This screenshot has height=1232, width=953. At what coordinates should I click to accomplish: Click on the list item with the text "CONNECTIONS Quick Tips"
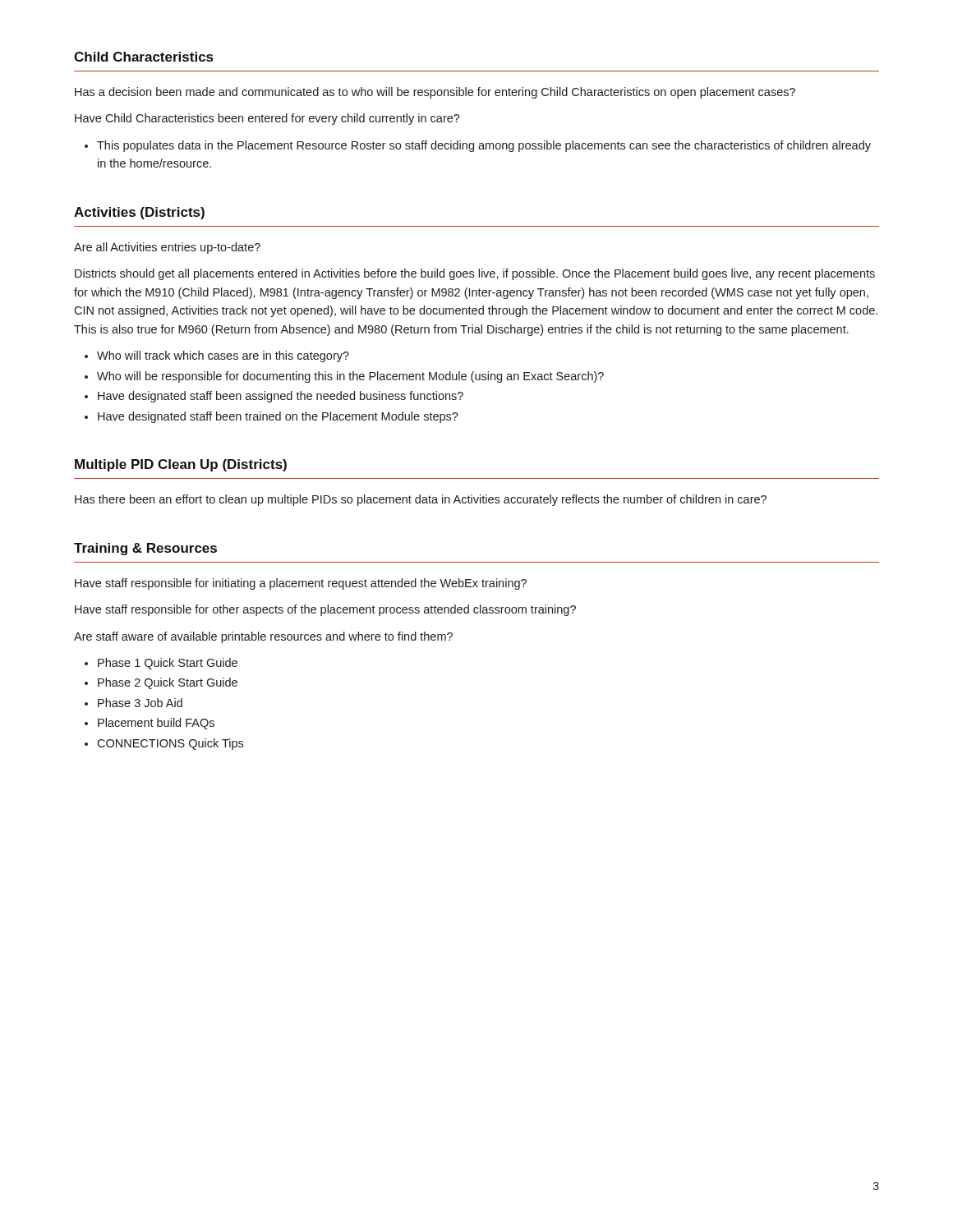coord(170,743)
